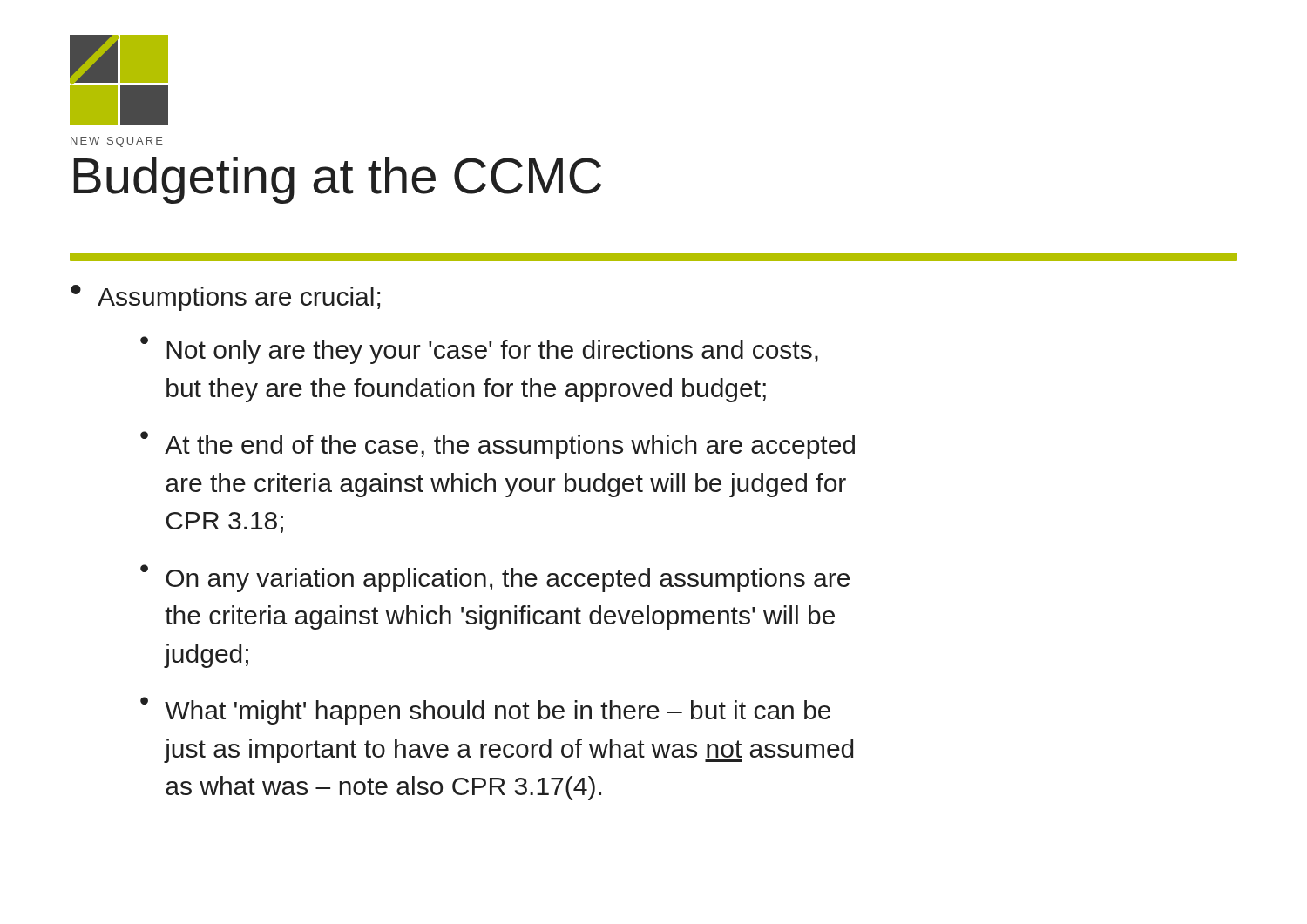
Task: Click the passage that begins "• On any variation application, the accepted assumptions"
Action: pyautogui.click(x=495, y=615)
